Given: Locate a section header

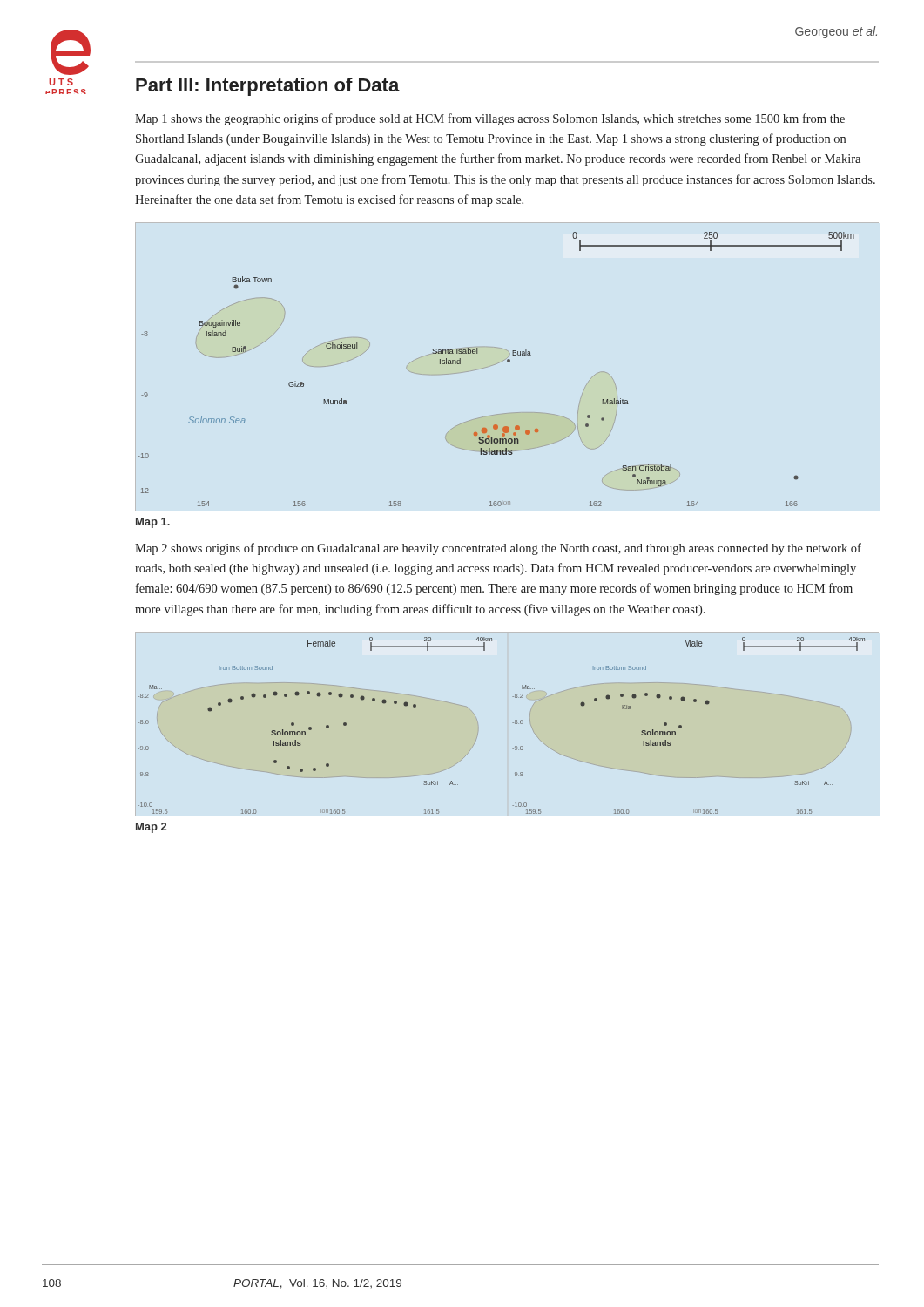Looking at the screenshot, I should coord(267,85).
